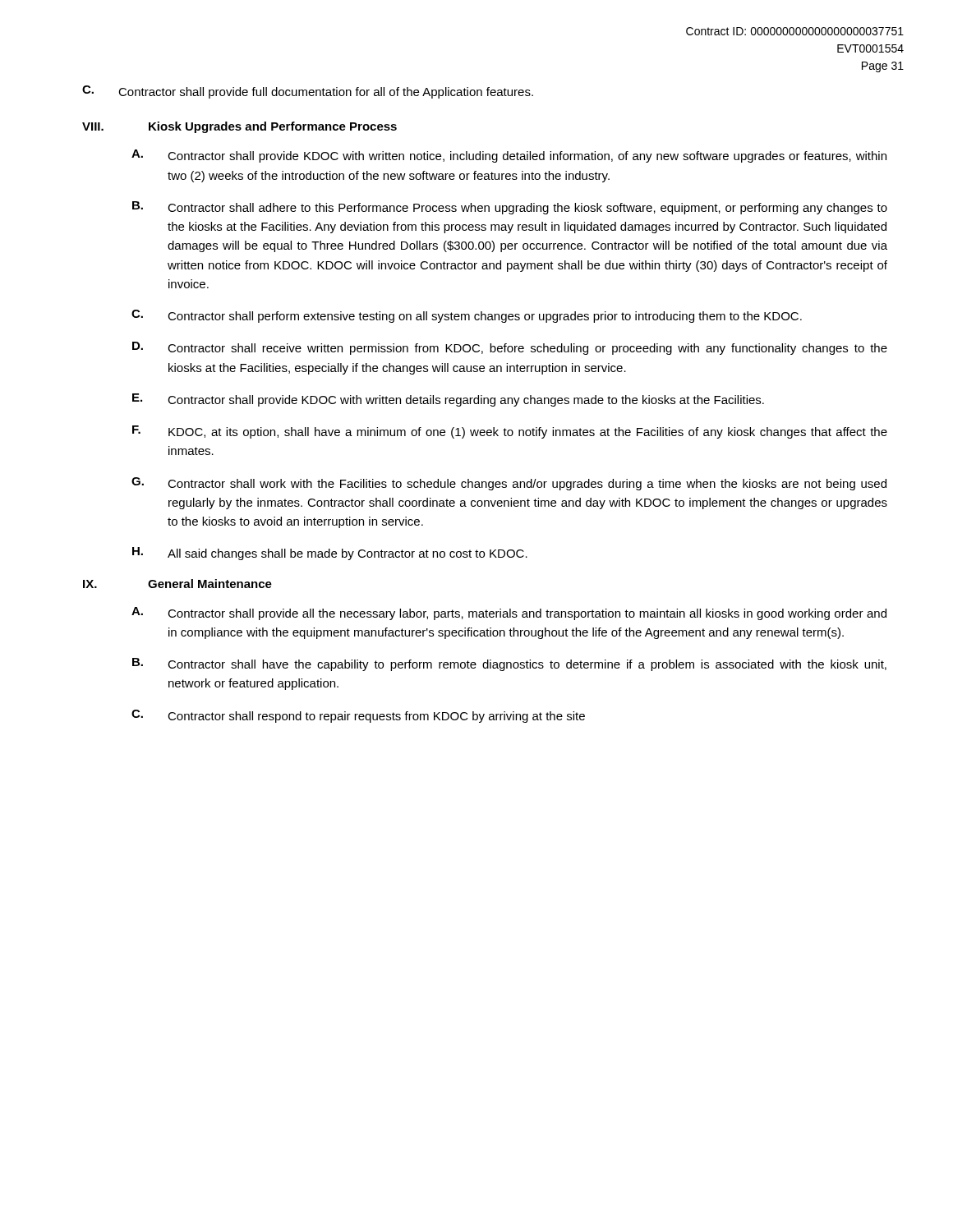
Task: Navigate to the element starting "H. All said changes shall be made by"
Action: pos(509,553)
